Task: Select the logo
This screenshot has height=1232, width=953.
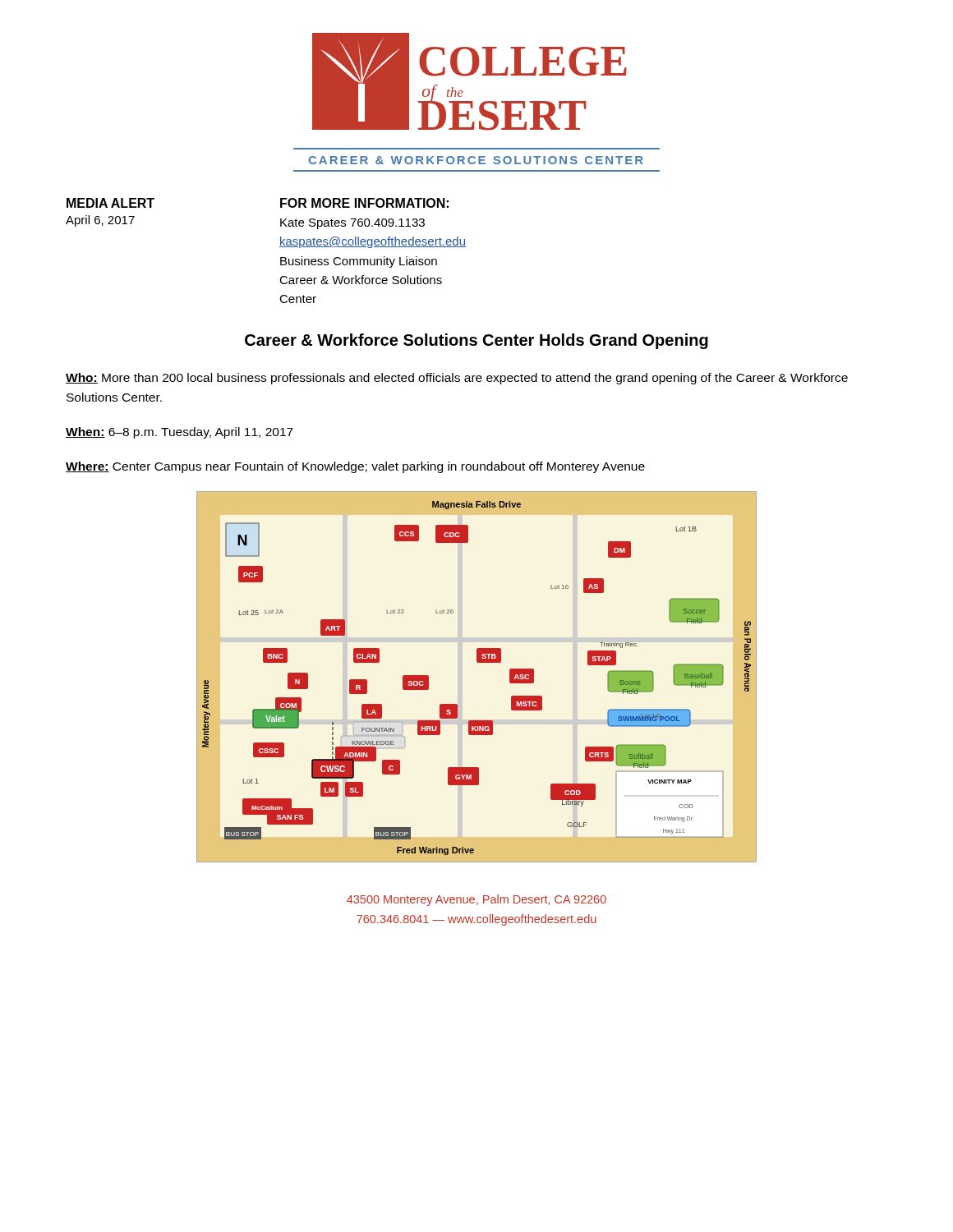Action: click(476, 98)
